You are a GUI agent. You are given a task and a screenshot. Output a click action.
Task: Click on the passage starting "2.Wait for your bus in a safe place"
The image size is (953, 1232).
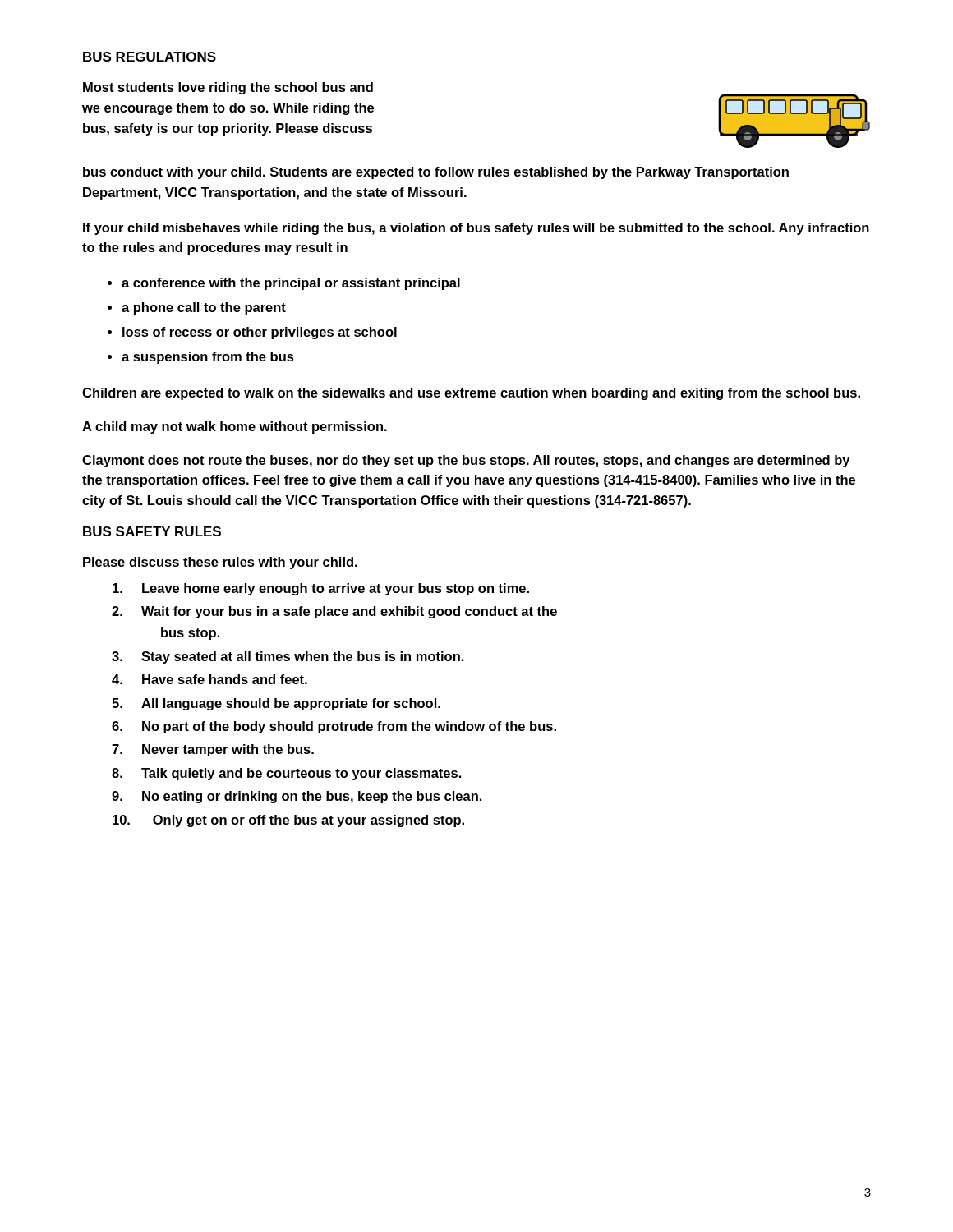(x=335, y=622)
